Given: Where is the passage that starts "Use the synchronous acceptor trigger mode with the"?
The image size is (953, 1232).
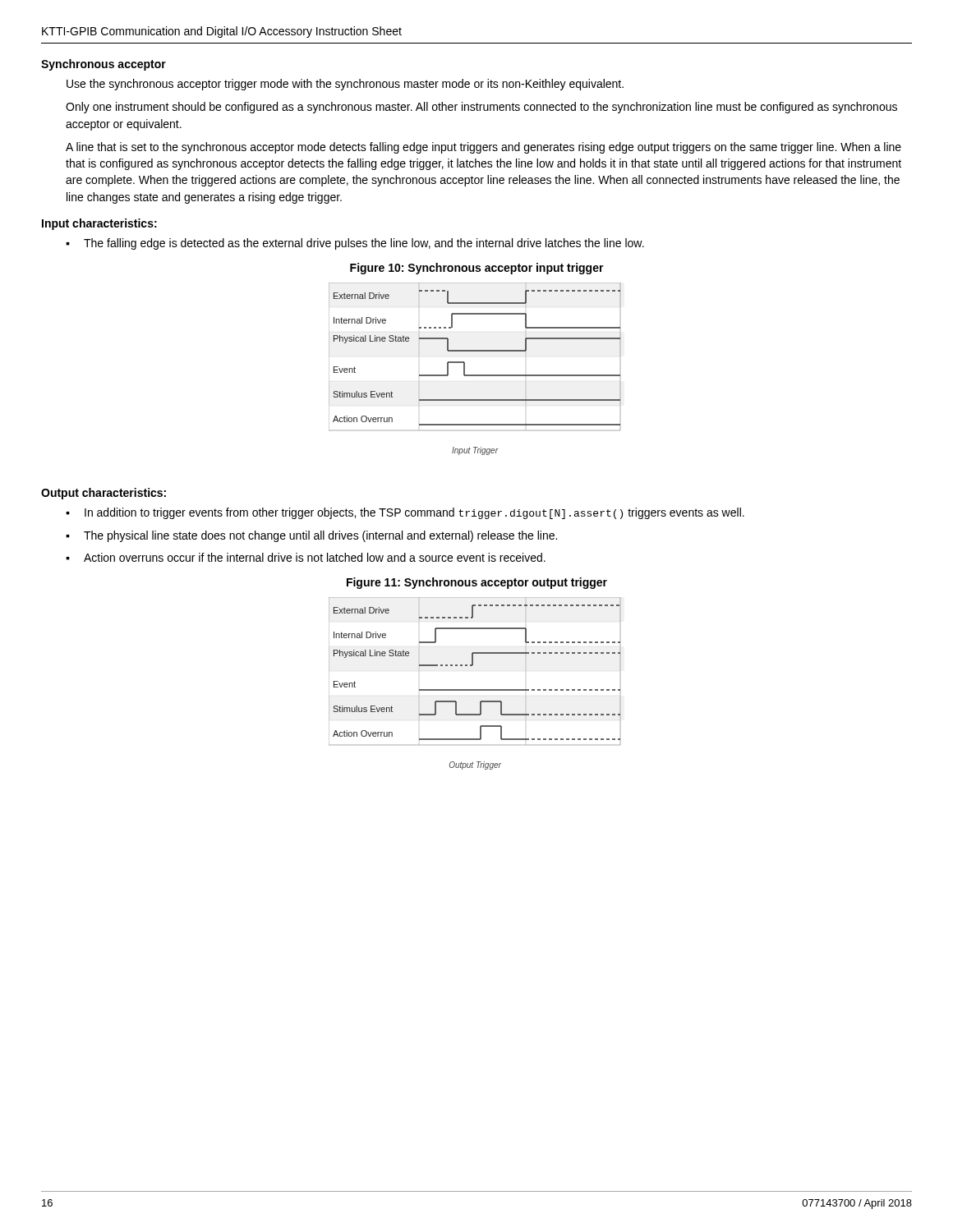Looking at the screenshot, I should coord(345,84).
